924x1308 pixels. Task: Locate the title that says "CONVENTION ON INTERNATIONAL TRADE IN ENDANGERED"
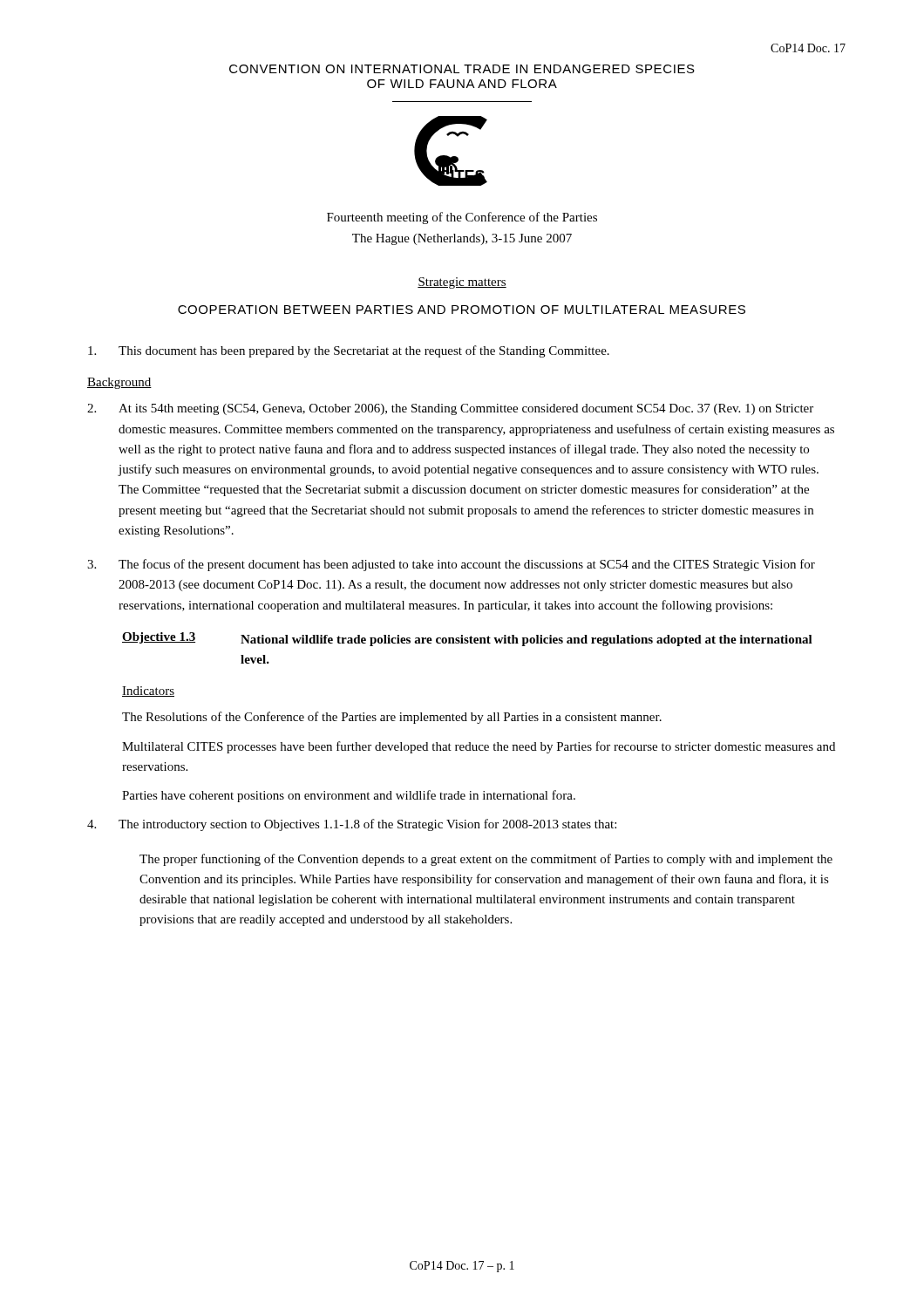[x=462, y=76]
